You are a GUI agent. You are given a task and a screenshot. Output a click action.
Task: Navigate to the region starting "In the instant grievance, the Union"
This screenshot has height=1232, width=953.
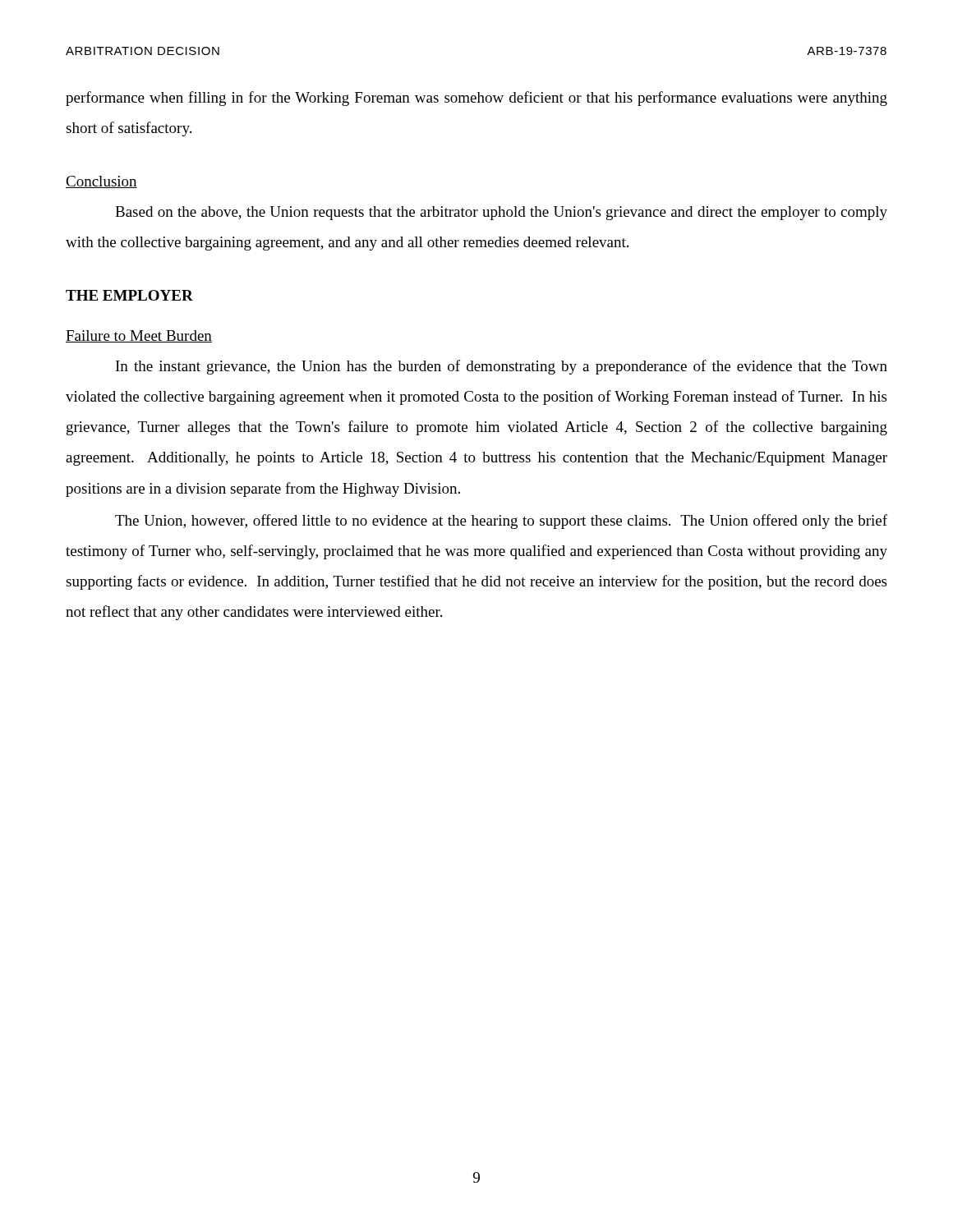(476, 427)
